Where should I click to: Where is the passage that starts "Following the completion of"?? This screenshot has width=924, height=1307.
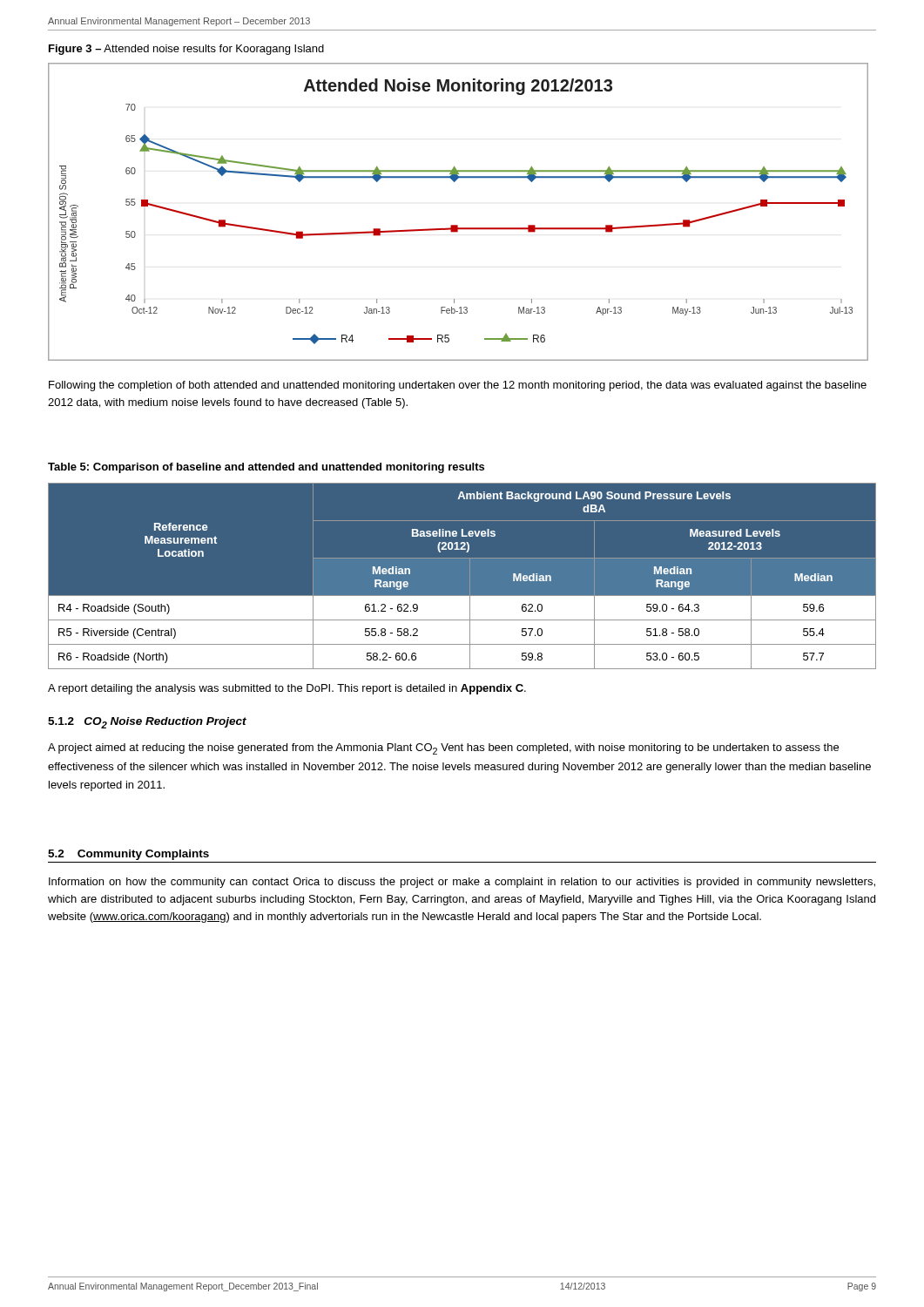click(457, 393)
